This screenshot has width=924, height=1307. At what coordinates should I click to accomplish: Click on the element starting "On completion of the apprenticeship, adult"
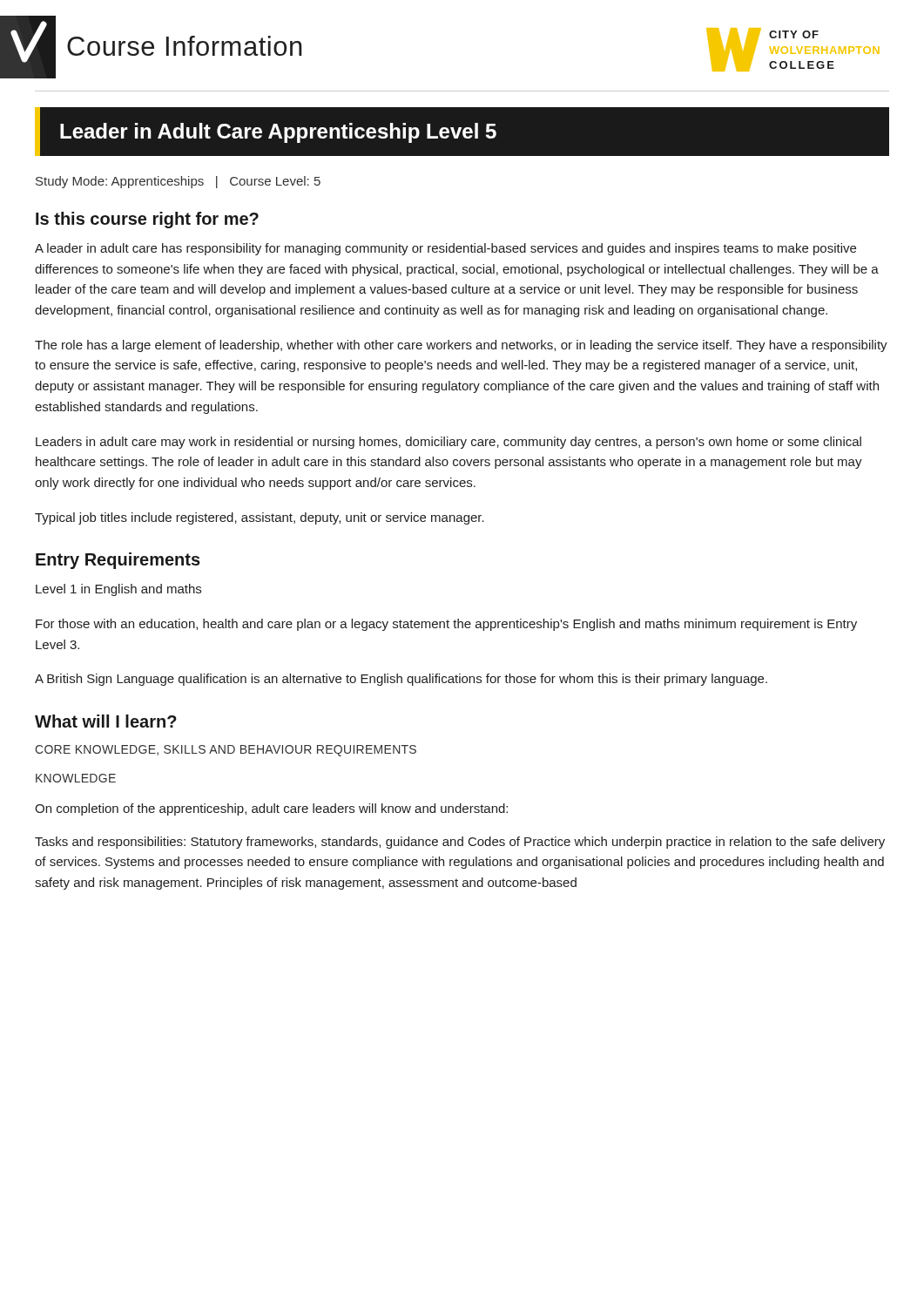point(272,808)
